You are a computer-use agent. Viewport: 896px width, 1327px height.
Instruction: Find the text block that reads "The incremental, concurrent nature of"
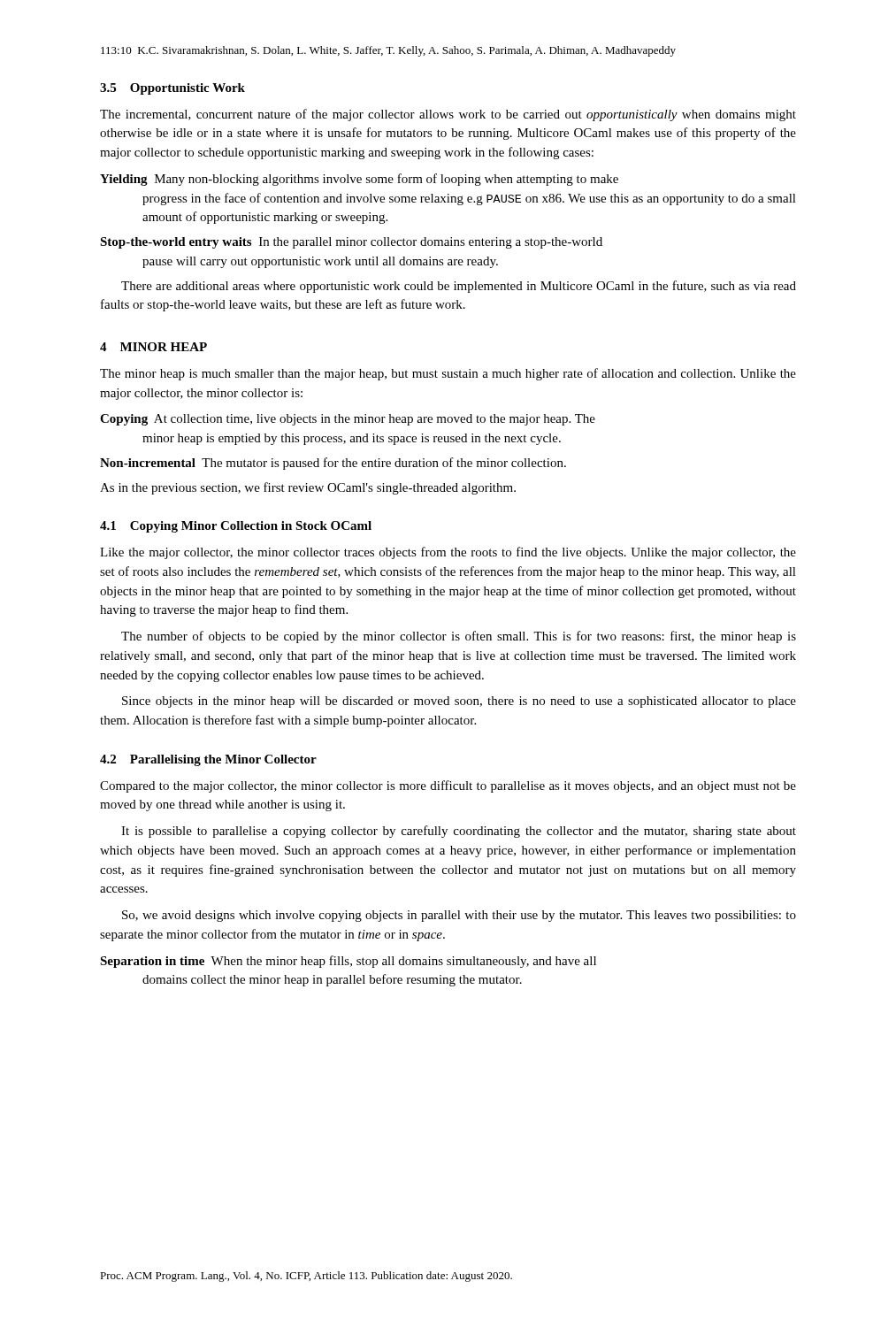pyautogui.click(x=448, y=134)
